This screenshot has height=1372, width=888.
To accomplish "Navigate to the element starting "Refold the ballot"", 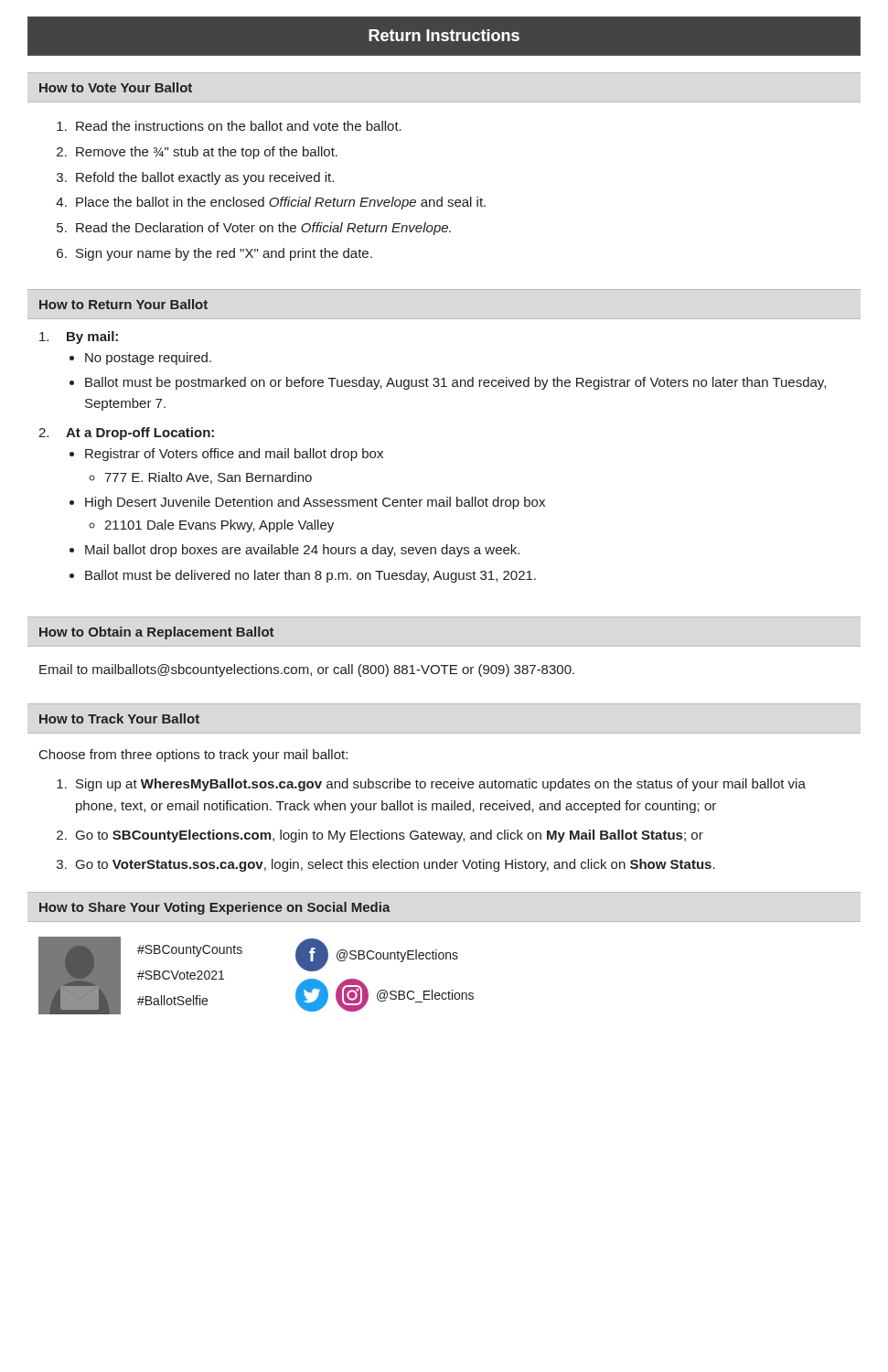I will pyautogui.click(x=205, y=177).
